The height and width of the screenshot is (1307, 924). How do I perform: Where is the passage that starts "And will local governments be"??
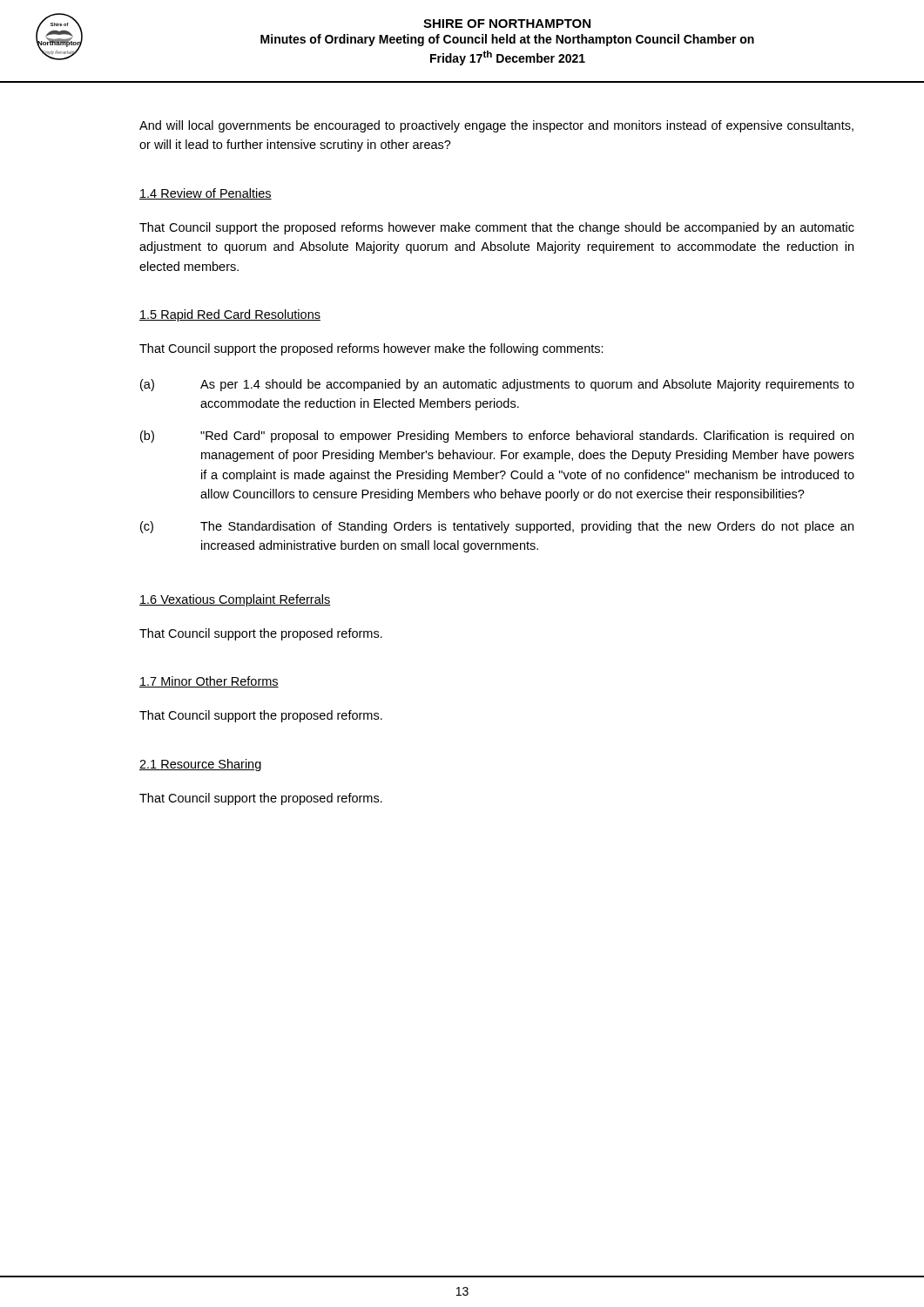point(497,135)
